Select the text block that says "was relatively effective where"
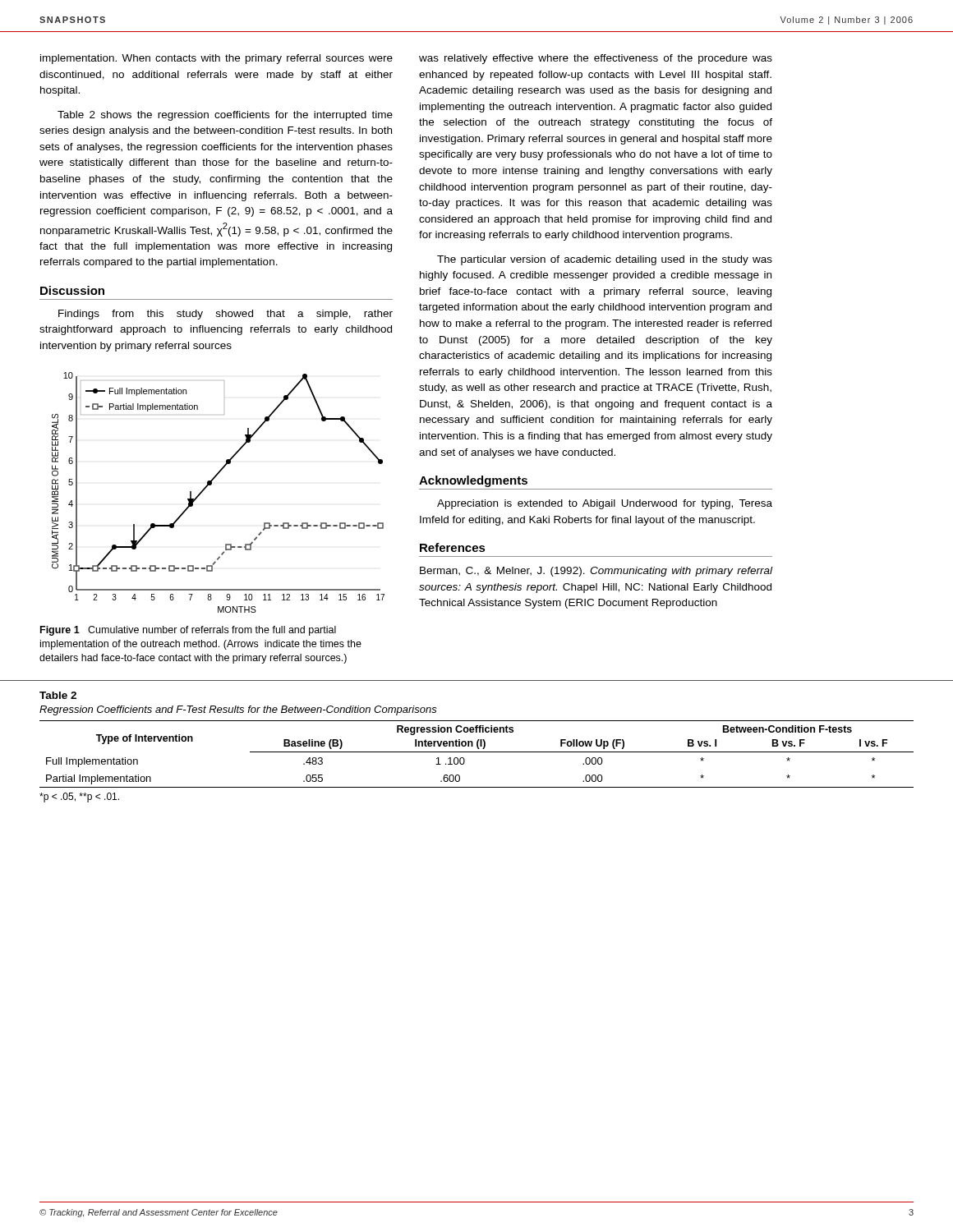The width and height of the screenshot is (953, 1232). click(596, 146)
